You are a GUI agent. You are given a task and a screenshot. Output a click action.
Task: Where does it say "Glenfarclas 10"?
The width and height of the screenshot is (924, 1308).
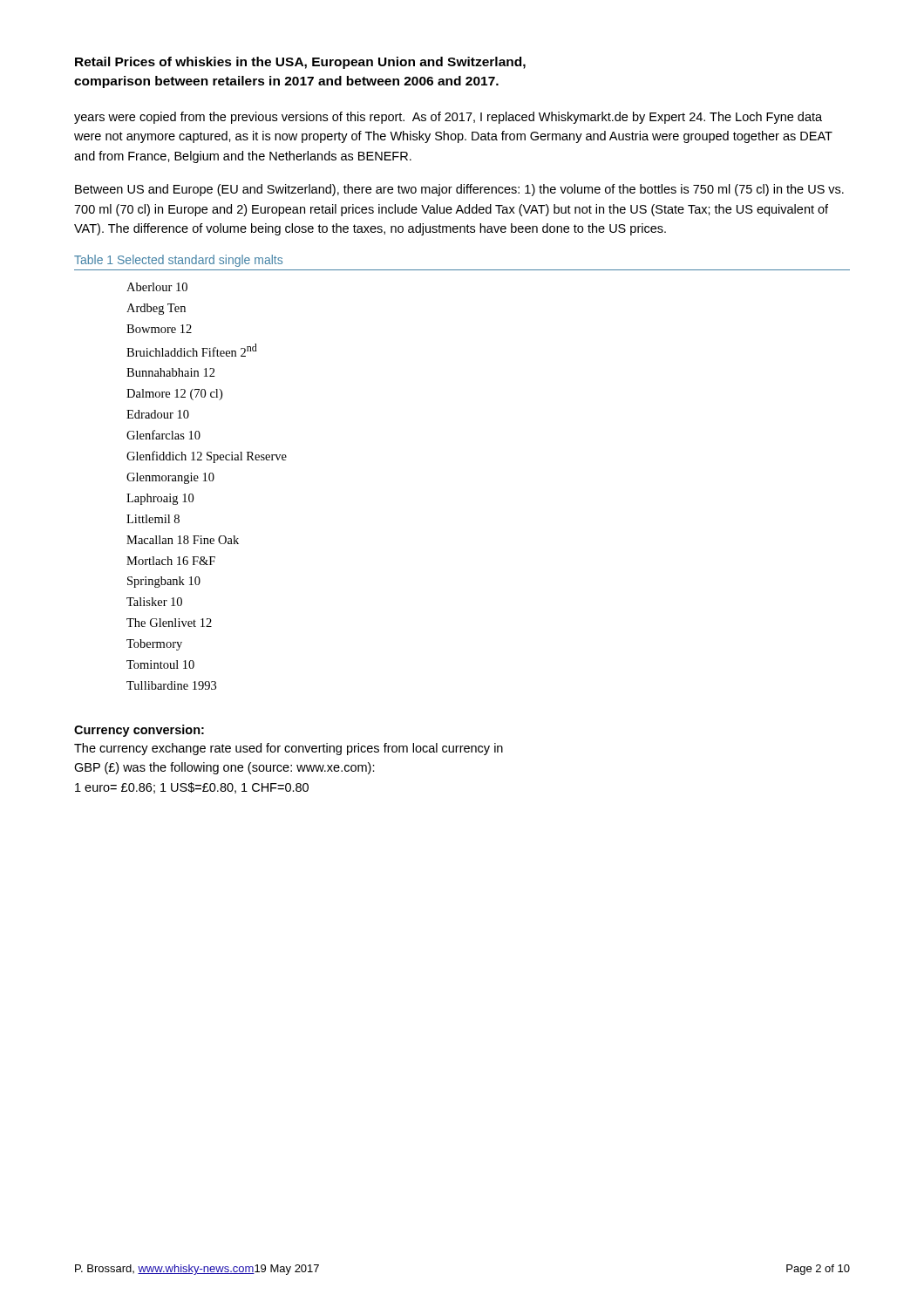point(163,435)
